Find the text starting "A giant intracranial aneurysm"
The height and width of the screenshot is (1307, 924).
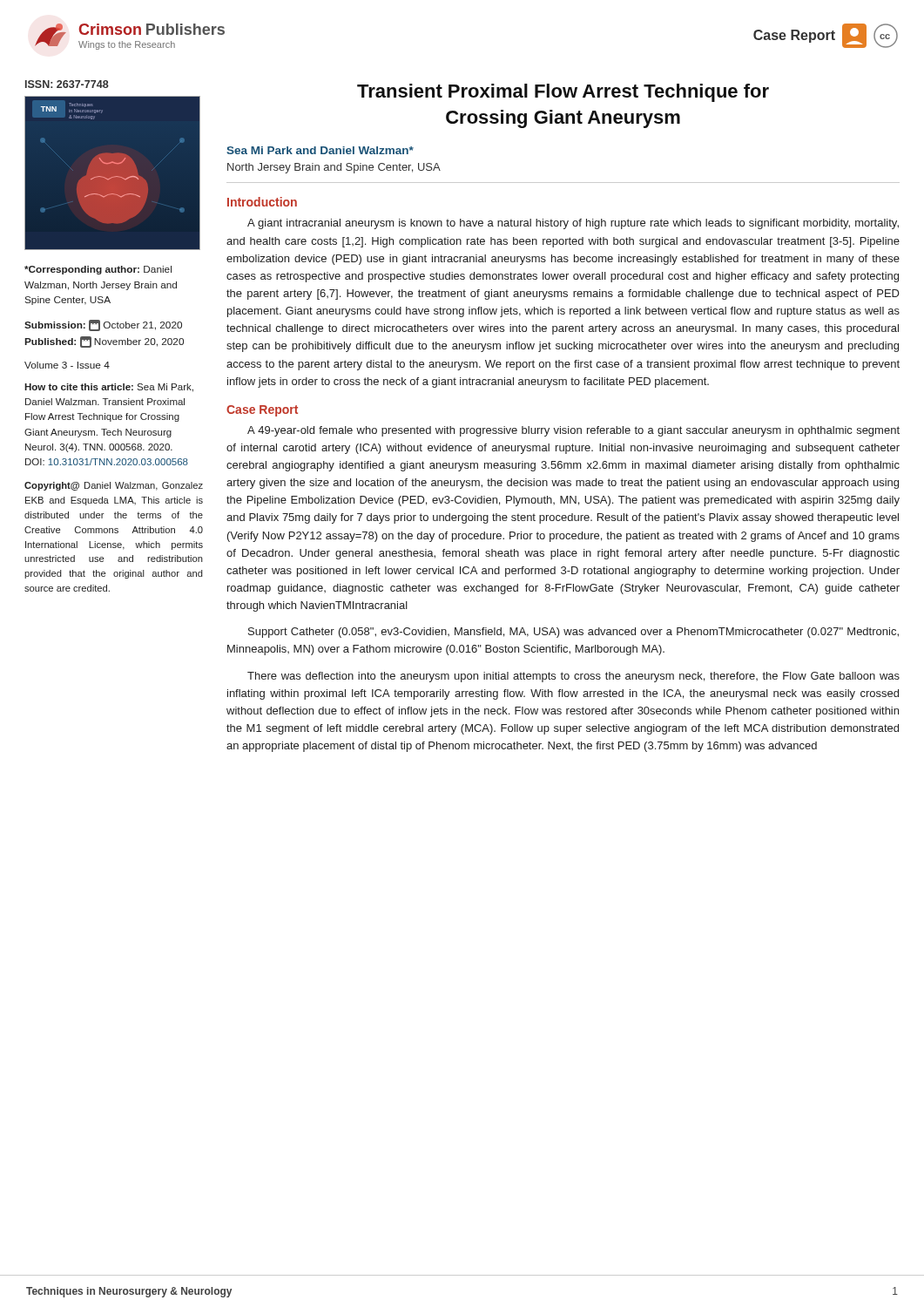coord(563,302)
